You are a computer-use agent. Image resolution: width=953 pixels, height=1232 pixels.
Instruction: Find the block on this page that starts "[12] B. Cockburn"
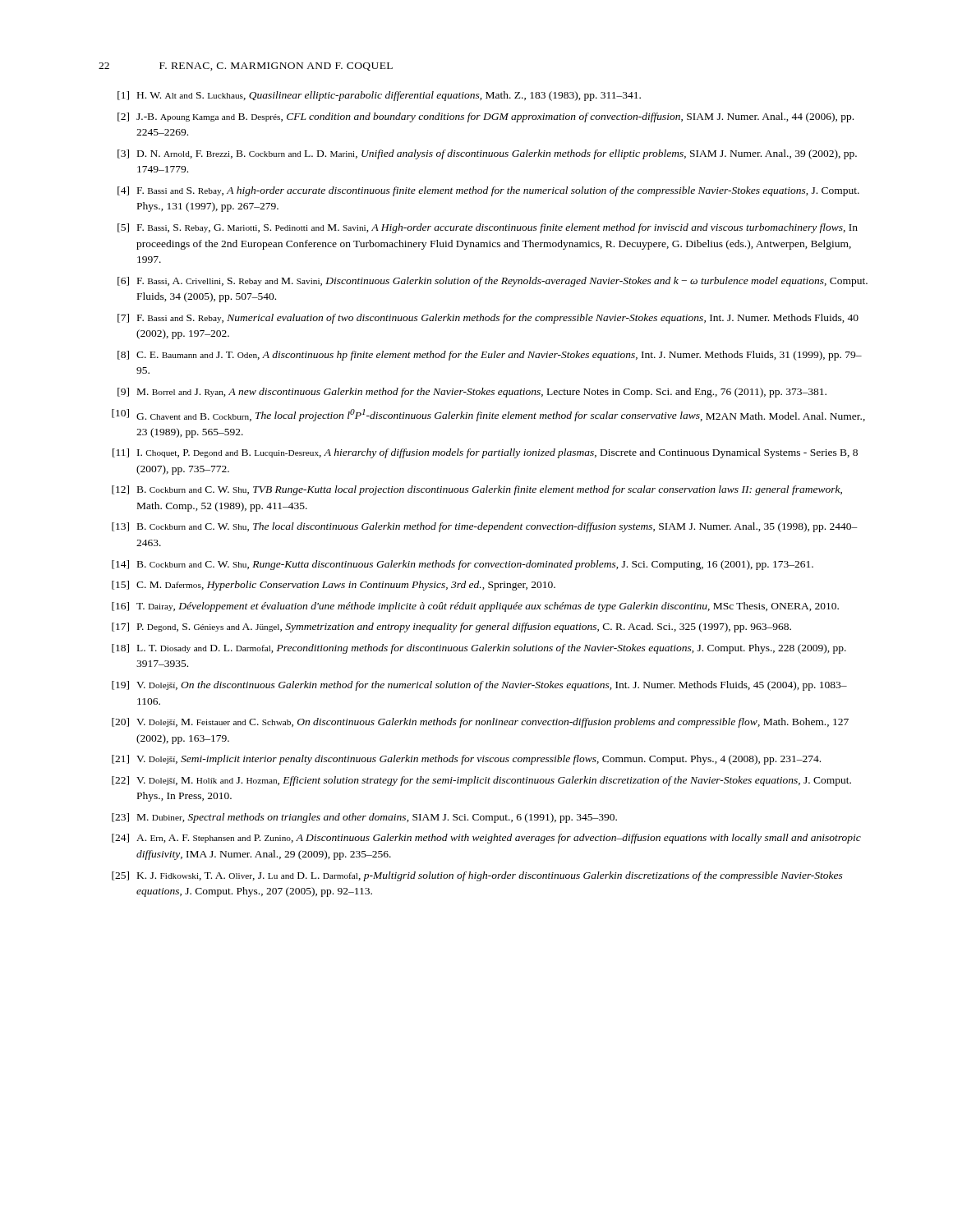coord(485,498)
